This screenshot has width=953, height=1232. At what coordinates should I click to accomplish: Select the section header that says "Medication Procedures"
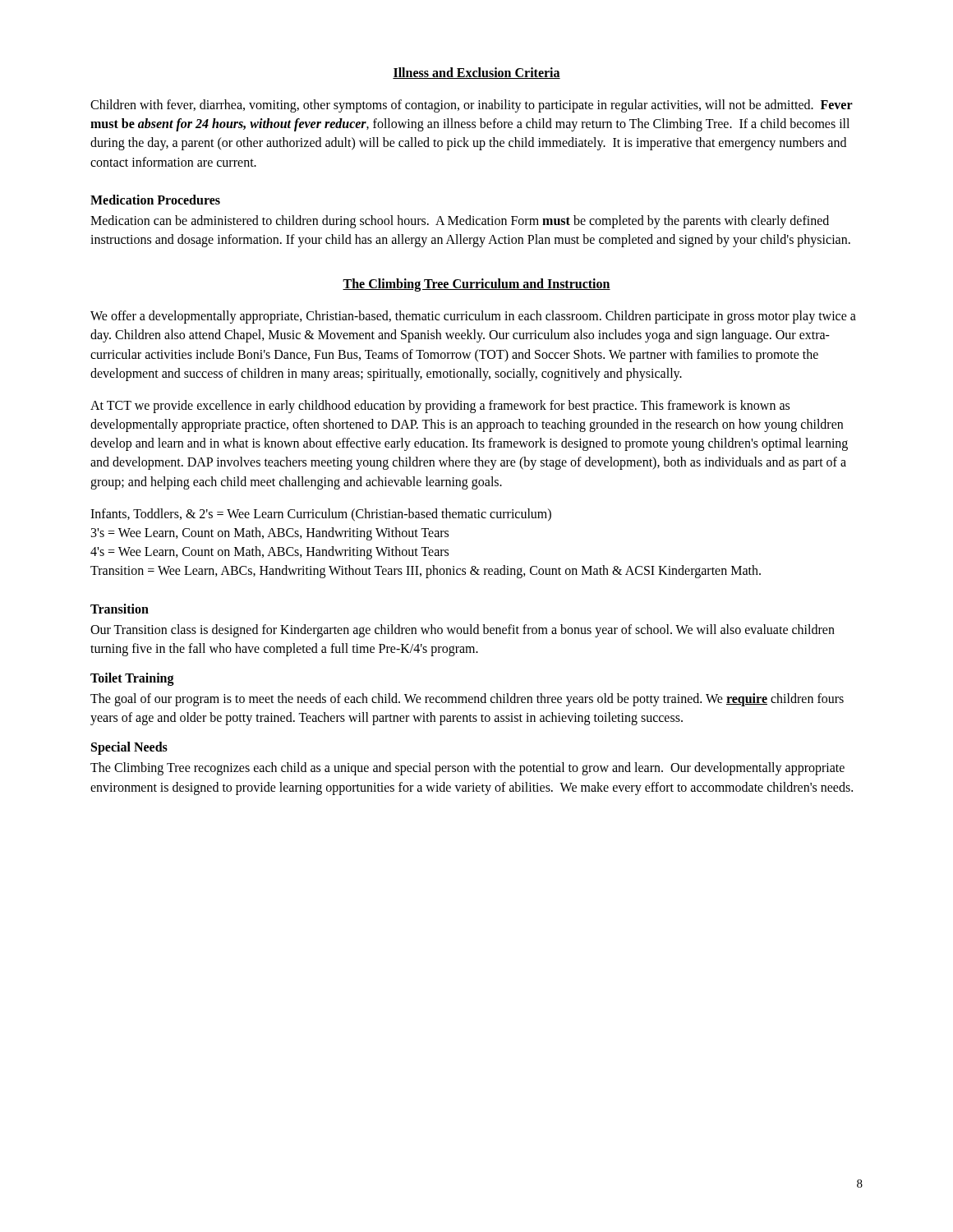155,200
